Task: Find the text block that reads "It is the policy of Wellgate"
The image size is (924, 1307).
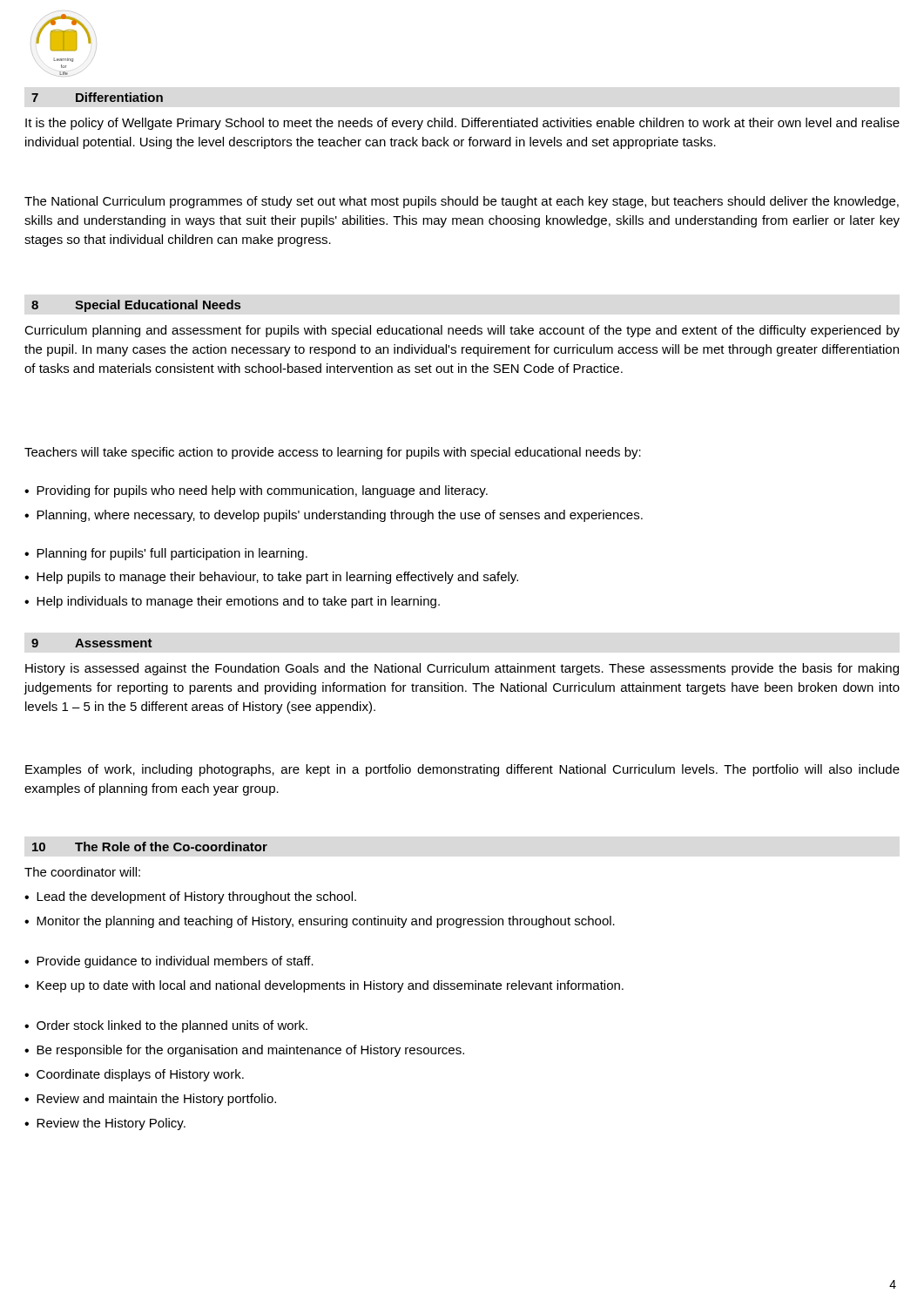Action: [x=462, y=132]
